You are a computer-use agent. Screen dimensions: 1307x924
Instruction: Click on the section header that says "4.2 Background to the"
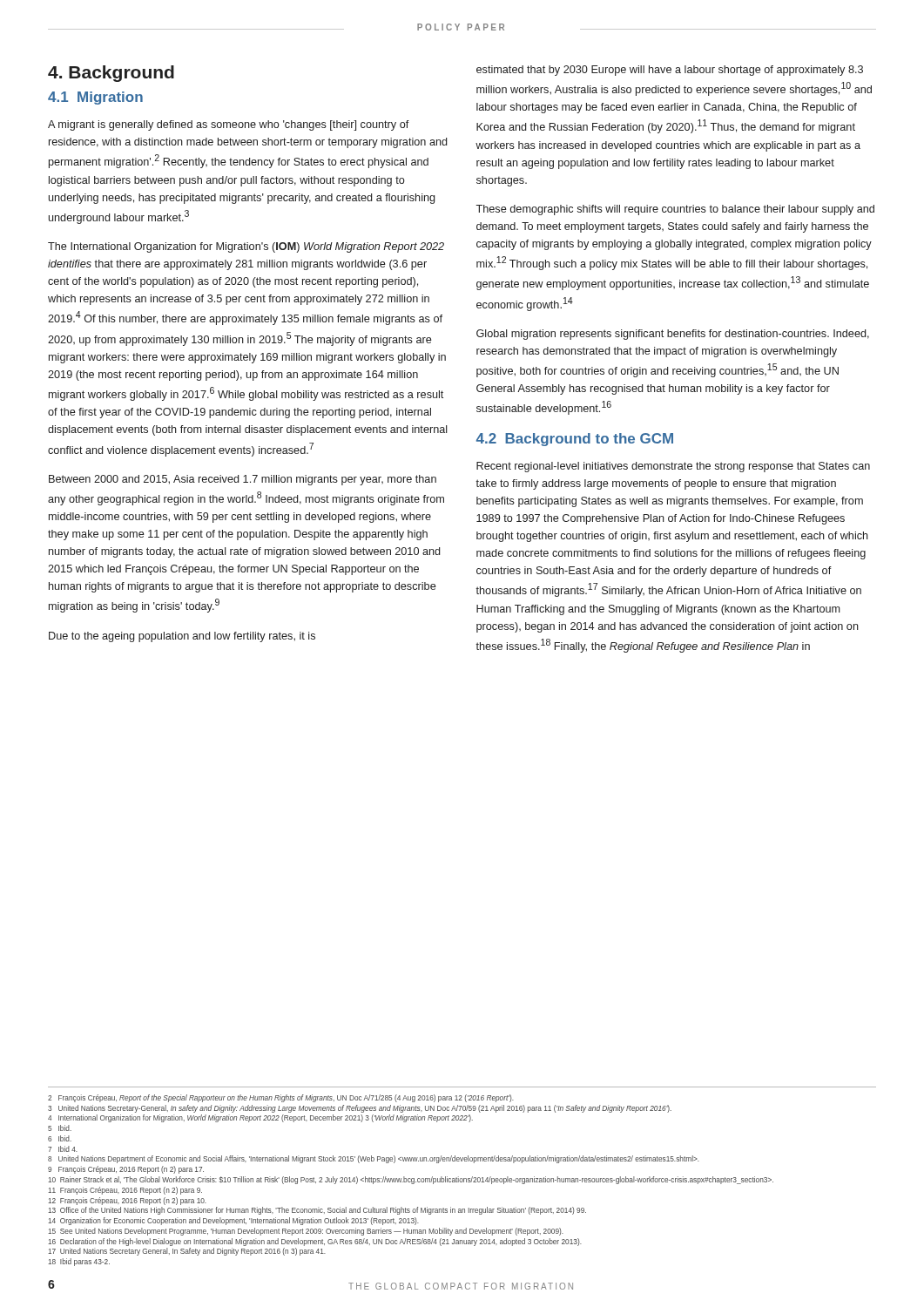pos(676,439)
